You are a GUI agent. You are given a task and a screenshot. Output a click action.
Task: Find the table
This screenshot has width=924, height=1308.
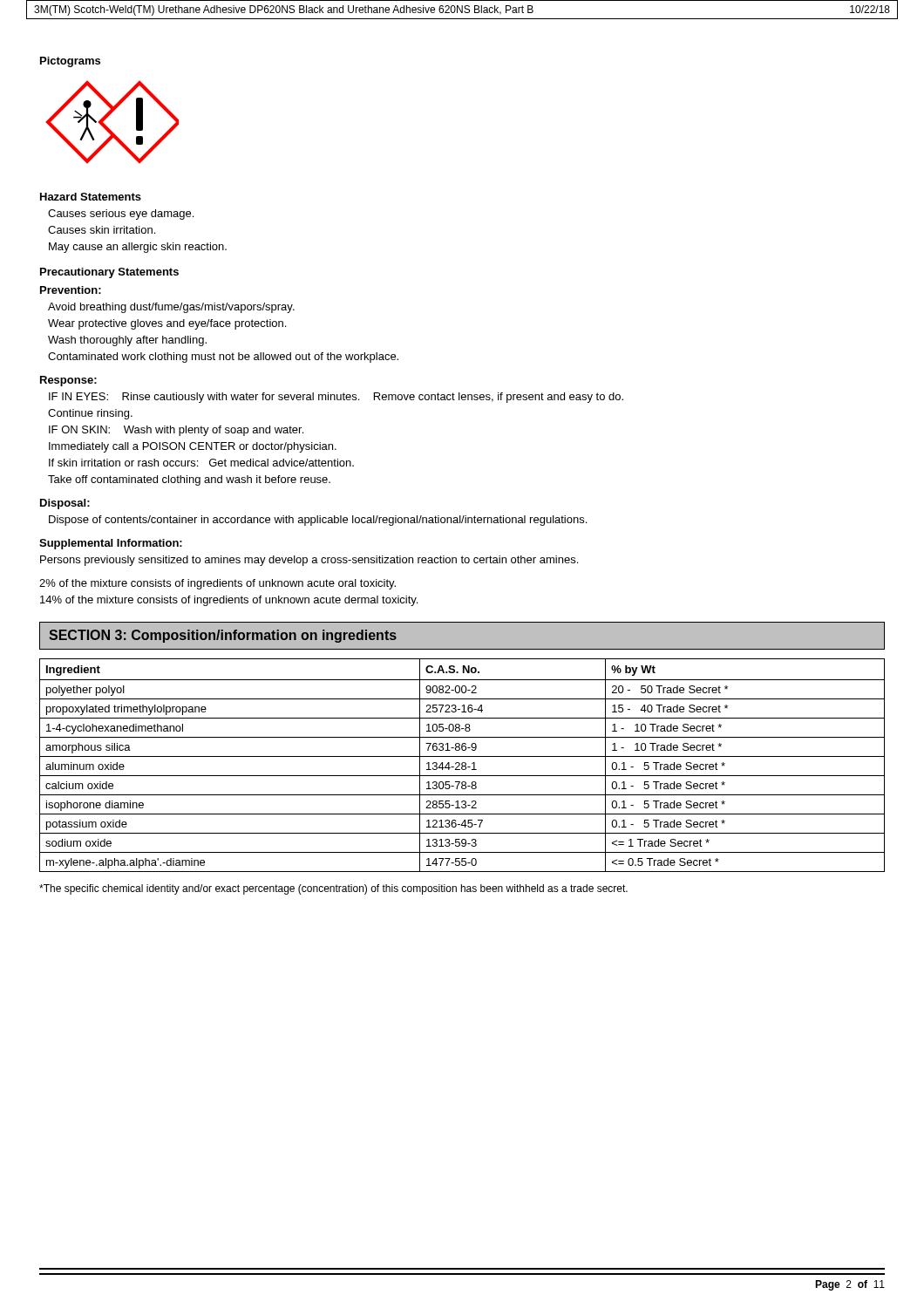(x=462, y=765)
